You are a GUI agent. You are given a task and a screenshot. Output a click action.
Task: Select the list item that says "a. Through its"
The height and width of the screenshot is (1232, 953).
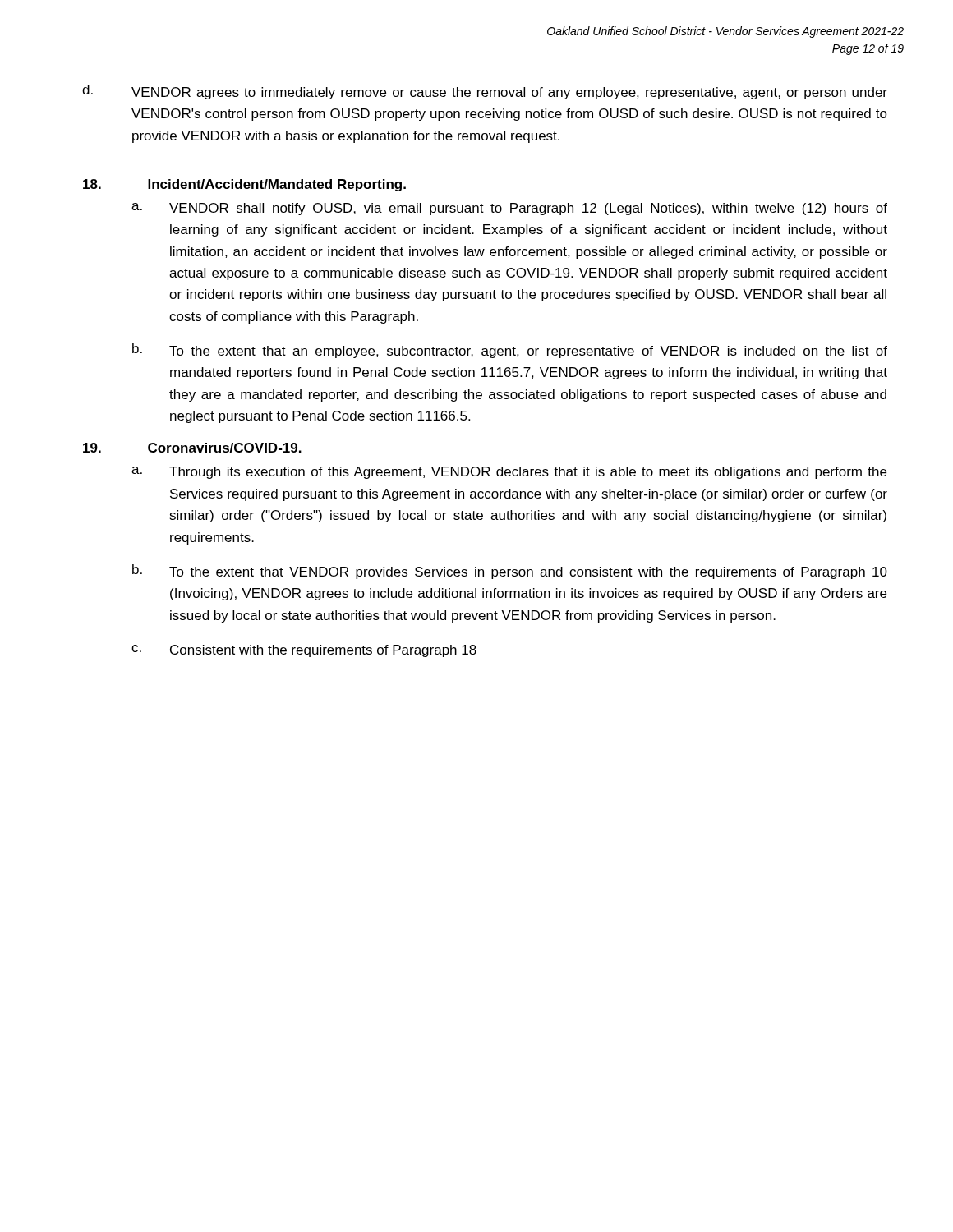tap(509, 505)
